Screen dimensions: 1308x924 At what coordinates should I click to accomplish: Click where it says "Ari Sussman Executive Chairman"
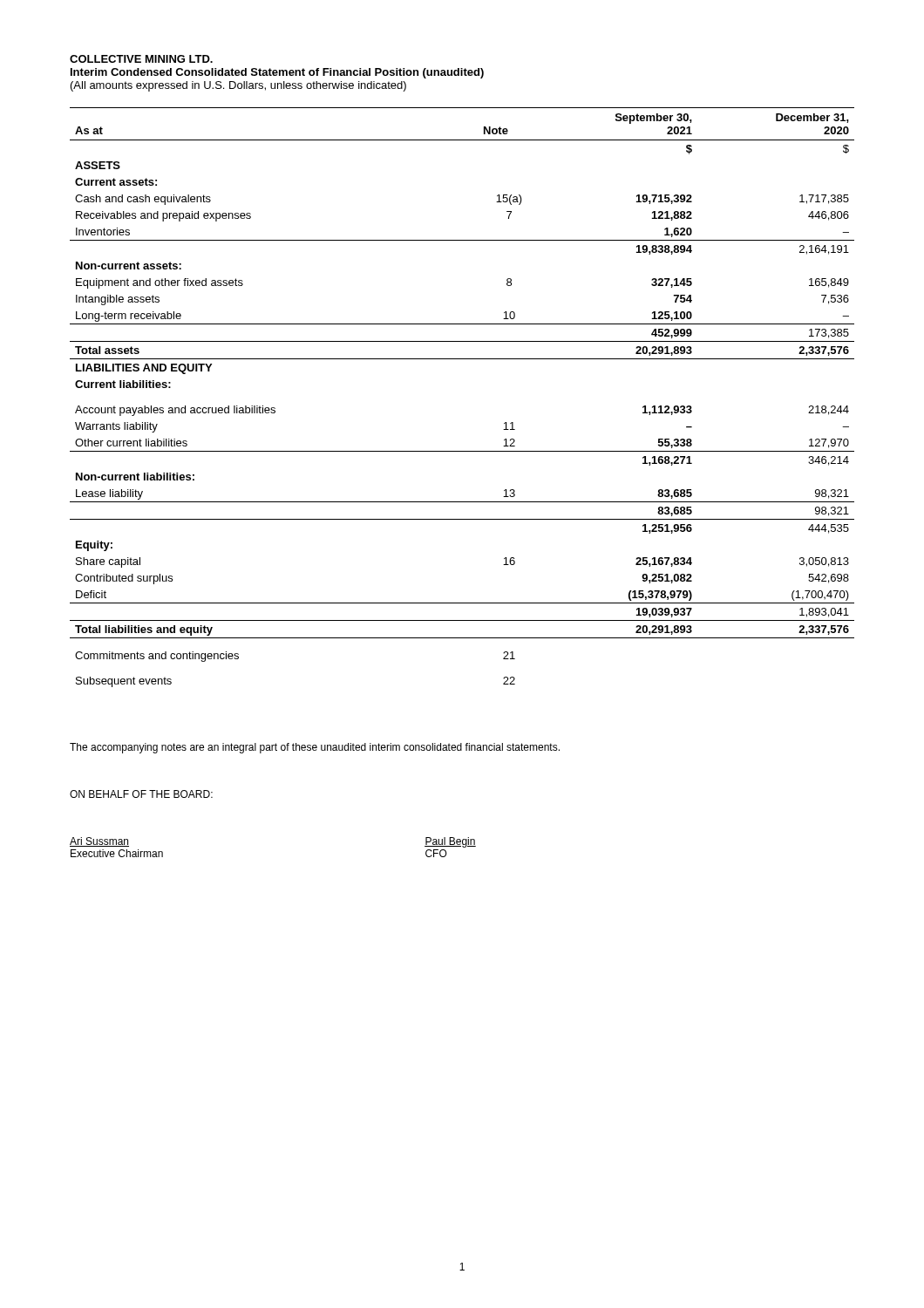117,848
